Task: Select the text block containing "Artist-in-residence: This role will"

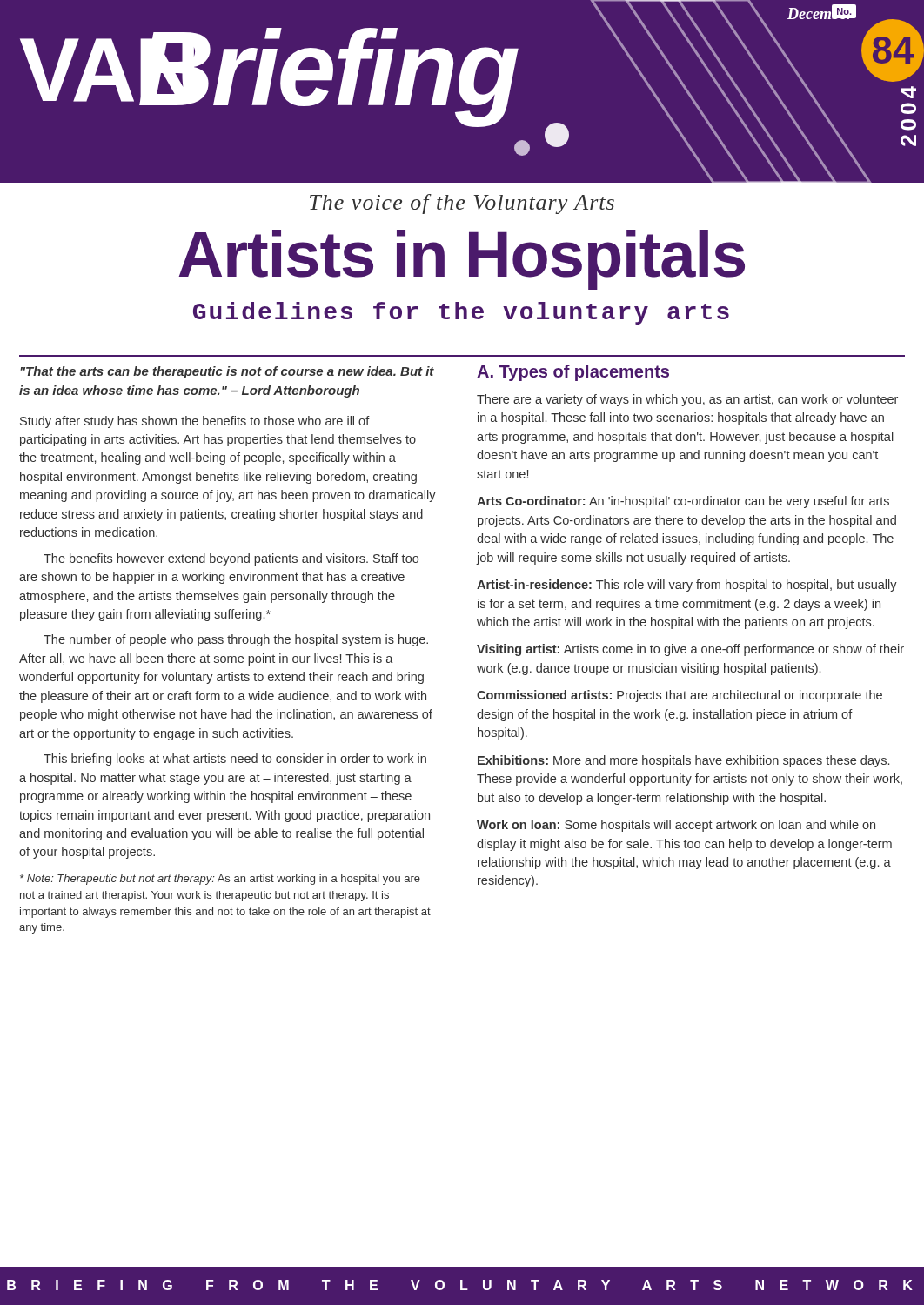Action: (x=691, y=604)
